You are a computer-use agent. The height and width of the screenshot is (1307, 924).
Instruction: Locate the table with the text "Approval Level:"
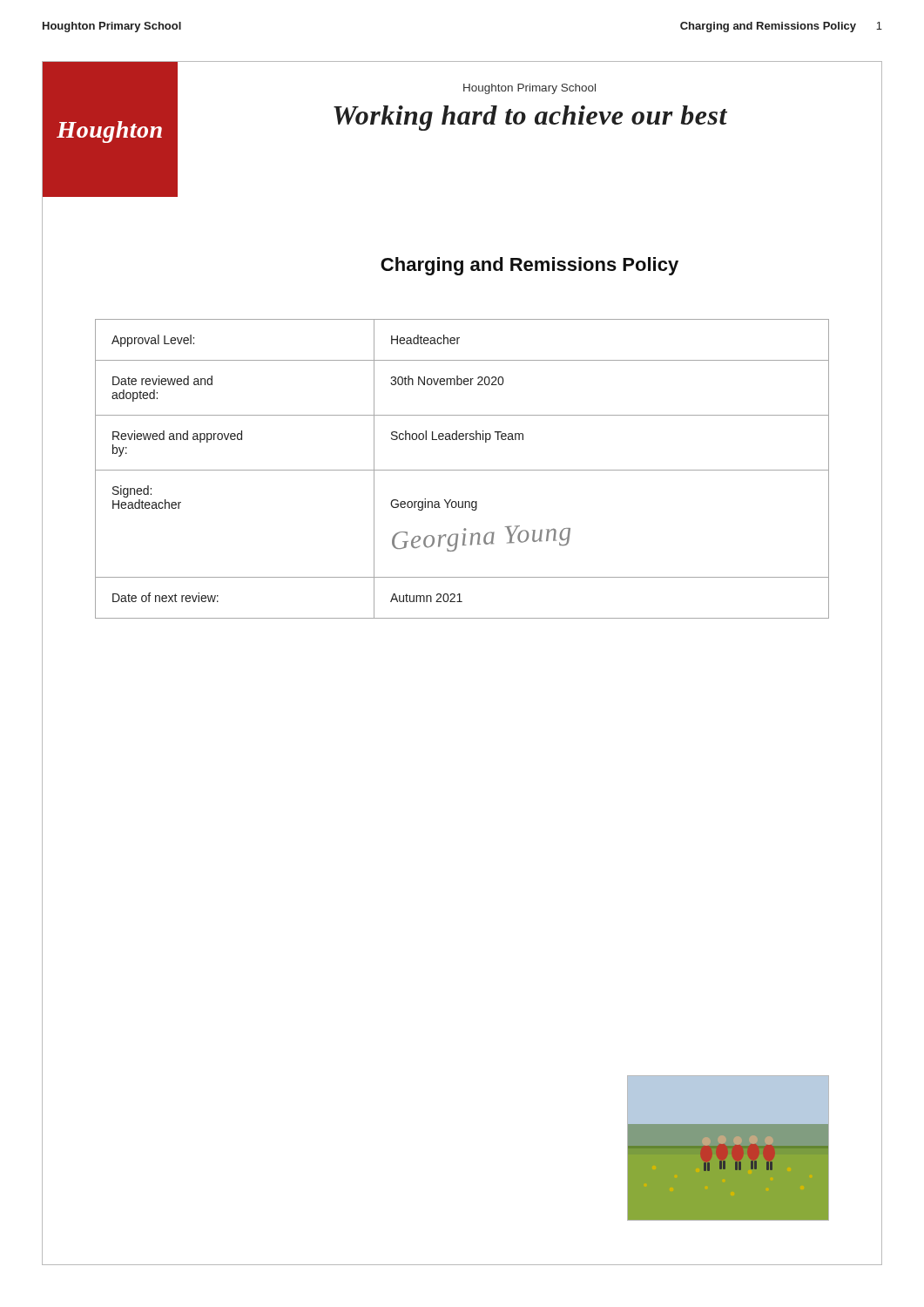click(462, 469)
